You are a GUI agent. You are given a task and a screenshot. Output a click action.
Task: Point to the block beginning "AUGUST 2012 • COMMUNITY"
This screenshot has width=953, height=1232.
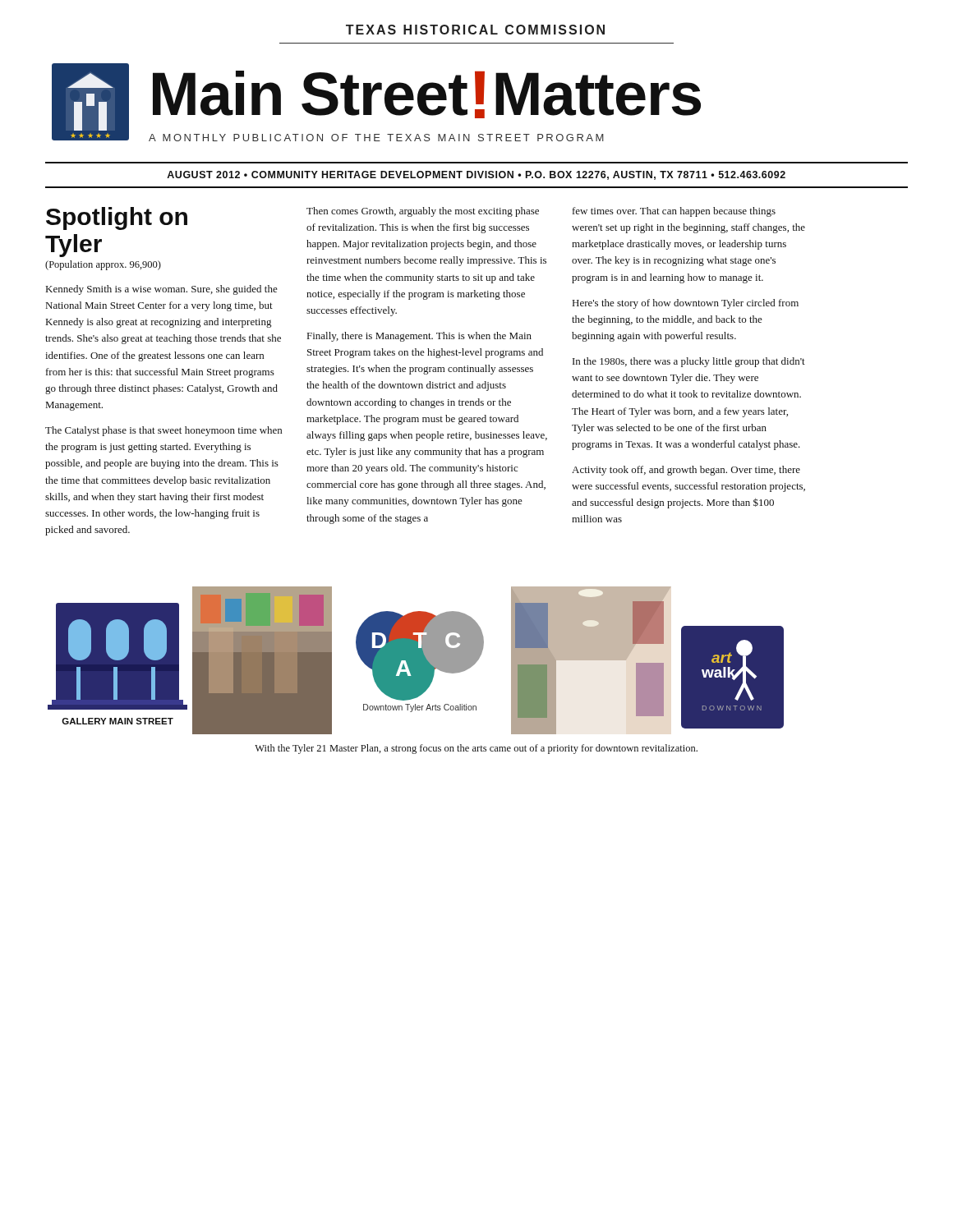click(x=476, y=175)
